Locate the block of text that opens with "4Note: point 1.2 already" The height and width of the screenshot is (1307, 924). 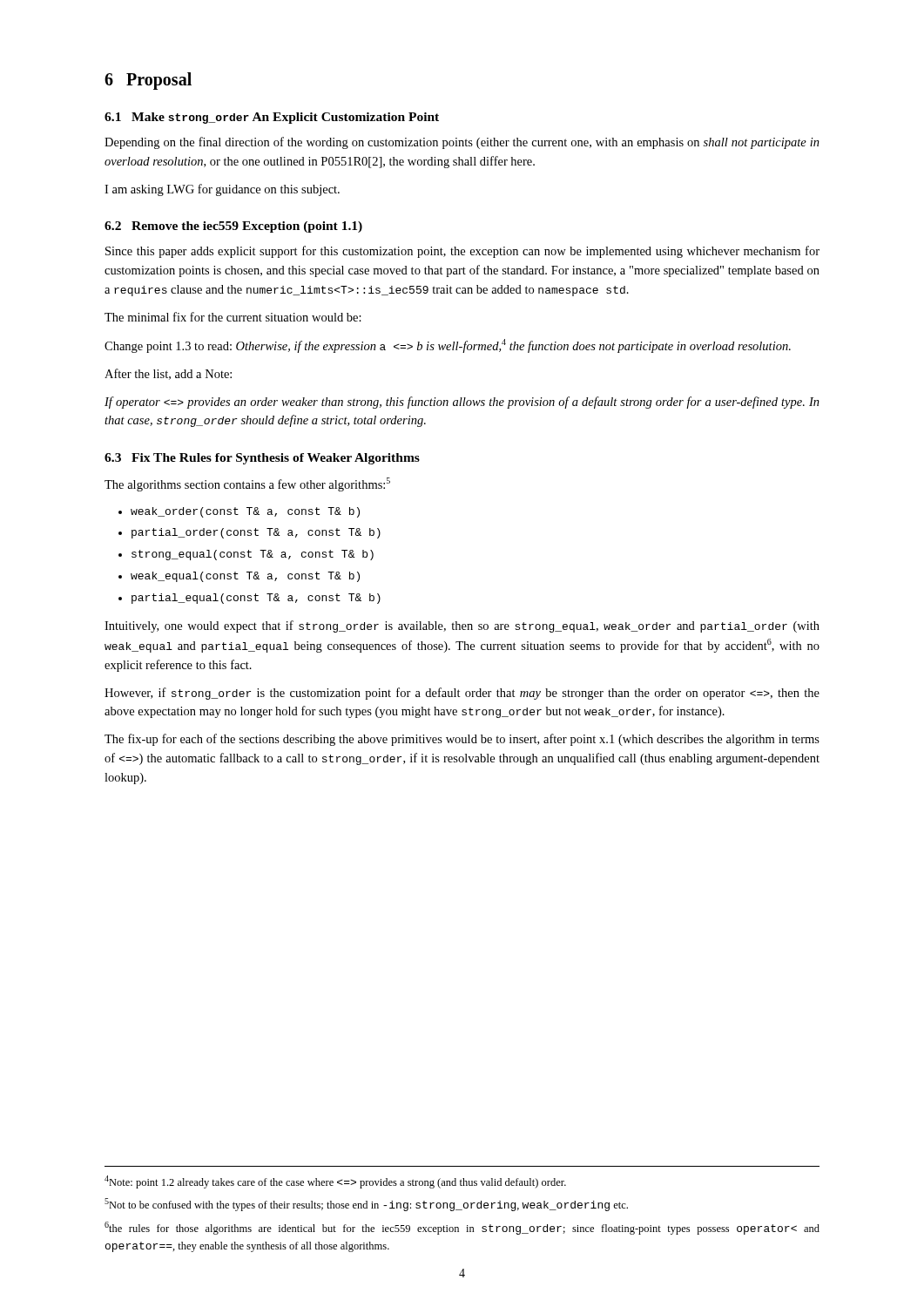[462, 1181]
